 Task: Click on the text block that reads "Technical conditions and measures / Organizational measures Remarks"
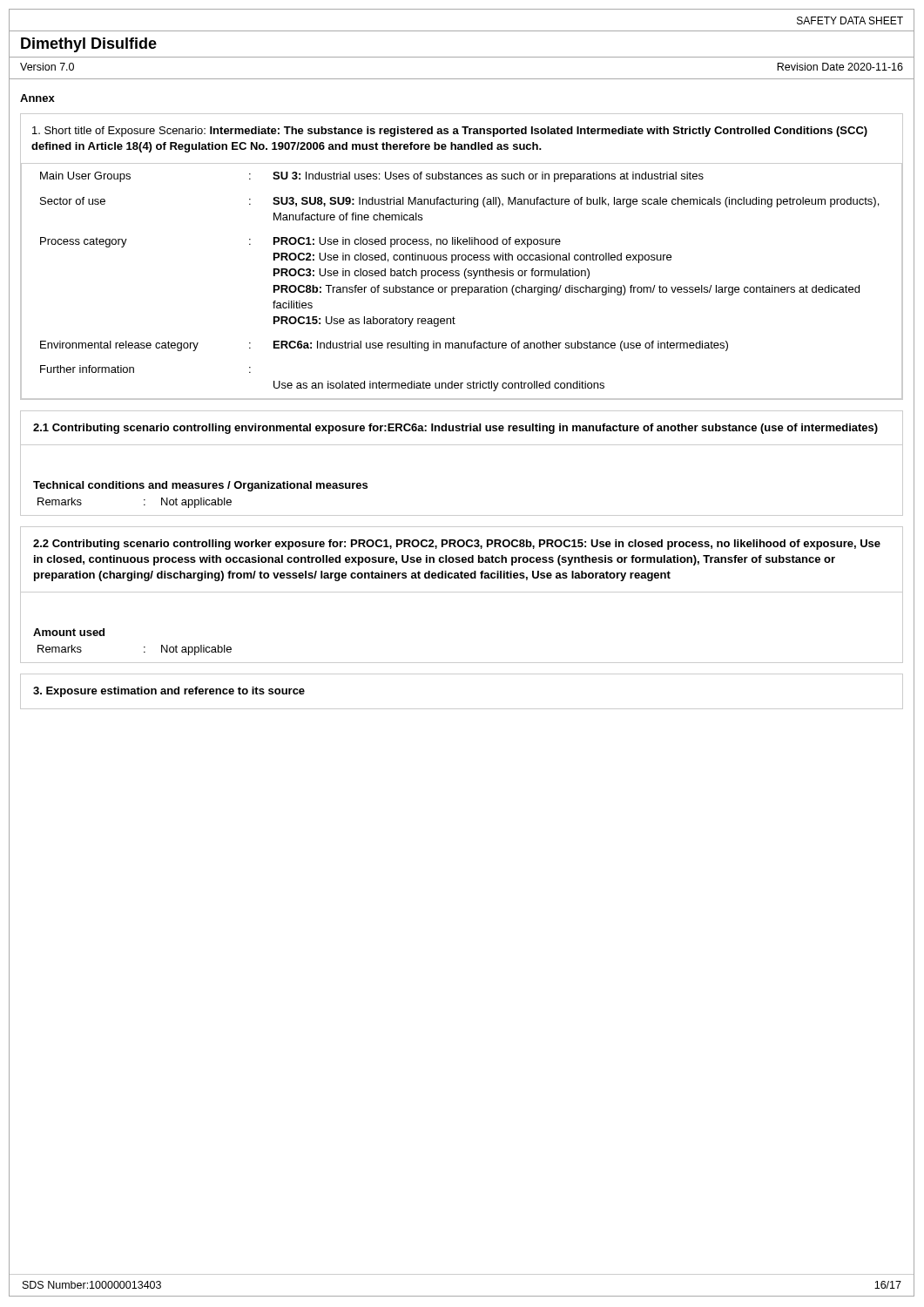click(200, 486)
